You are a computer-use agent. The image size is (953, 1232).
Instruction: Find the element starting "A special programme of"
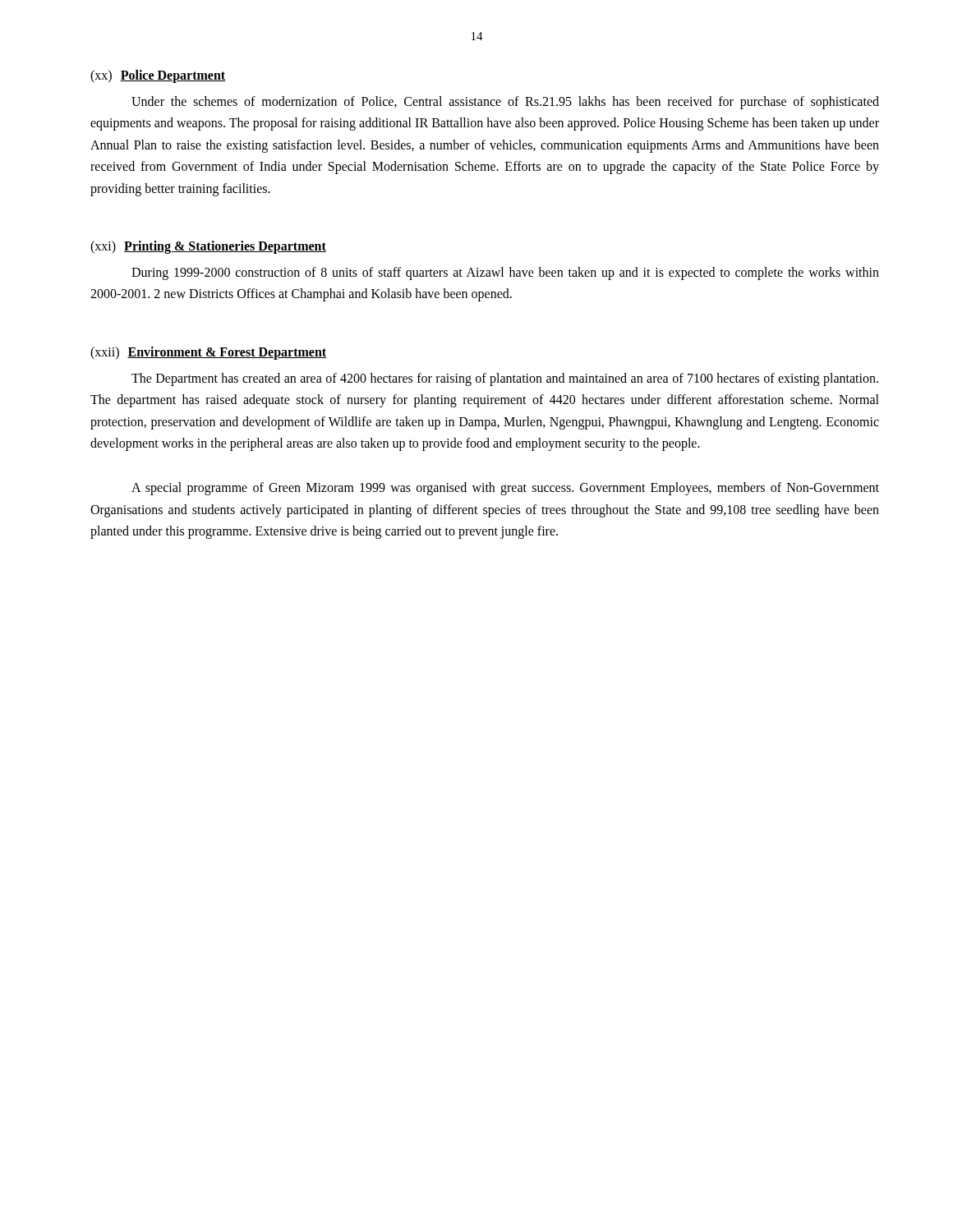point(485,509)
